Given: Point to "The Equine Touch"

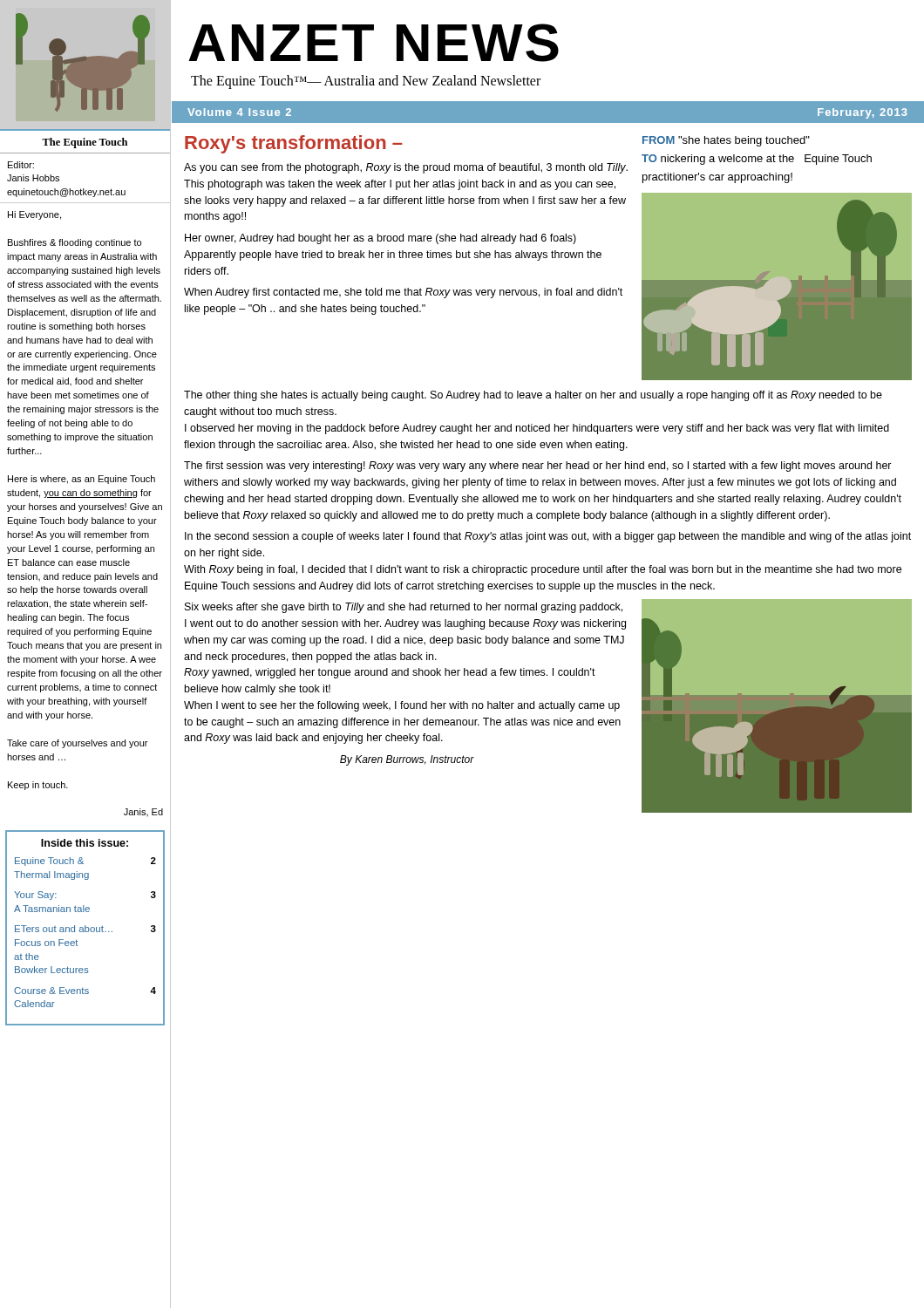Looking at the screenshot, I should (85, 142).
